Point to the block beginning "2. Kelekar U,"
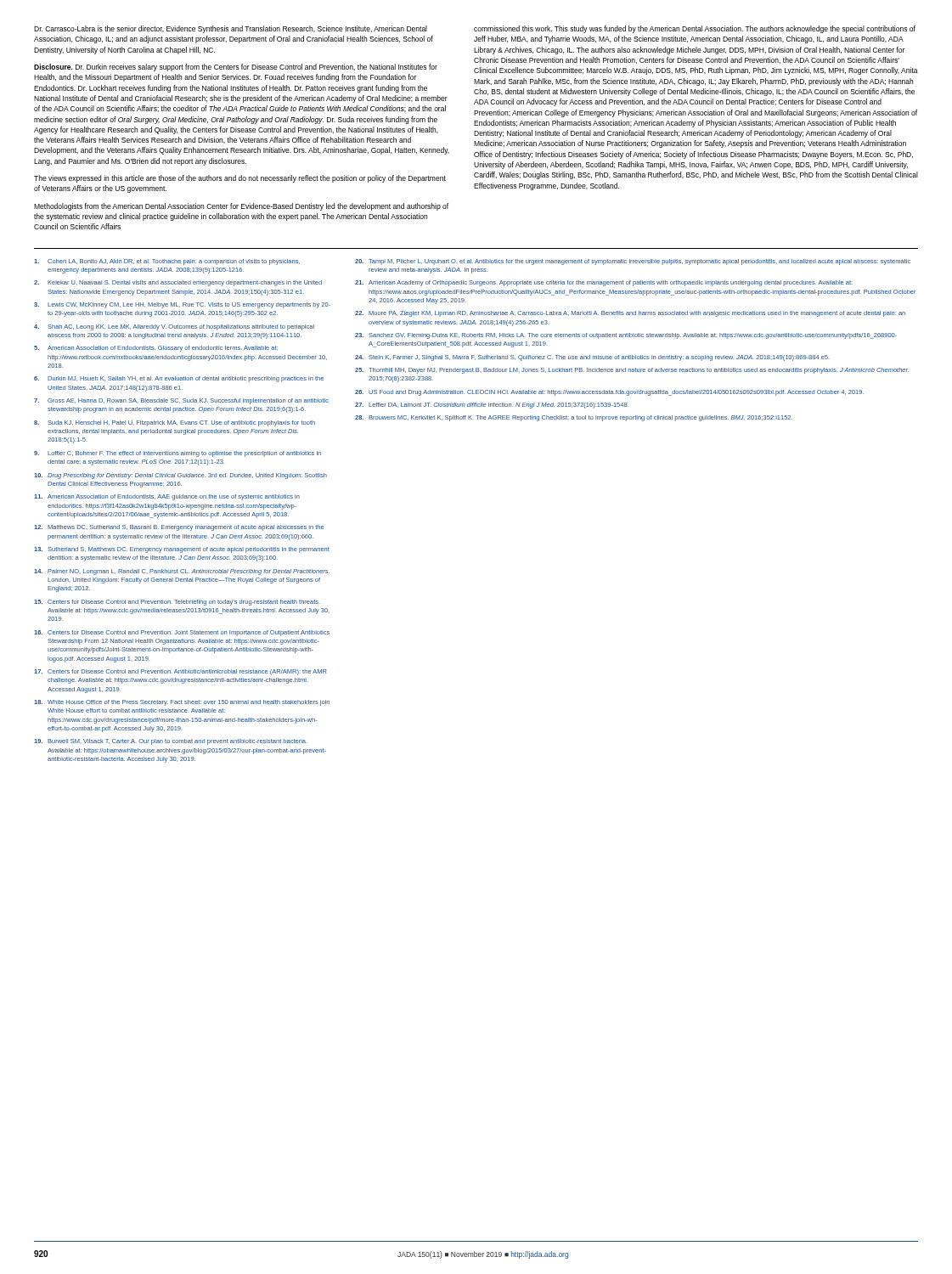The width and height of the screenshot is (952, 1274). 183,288
